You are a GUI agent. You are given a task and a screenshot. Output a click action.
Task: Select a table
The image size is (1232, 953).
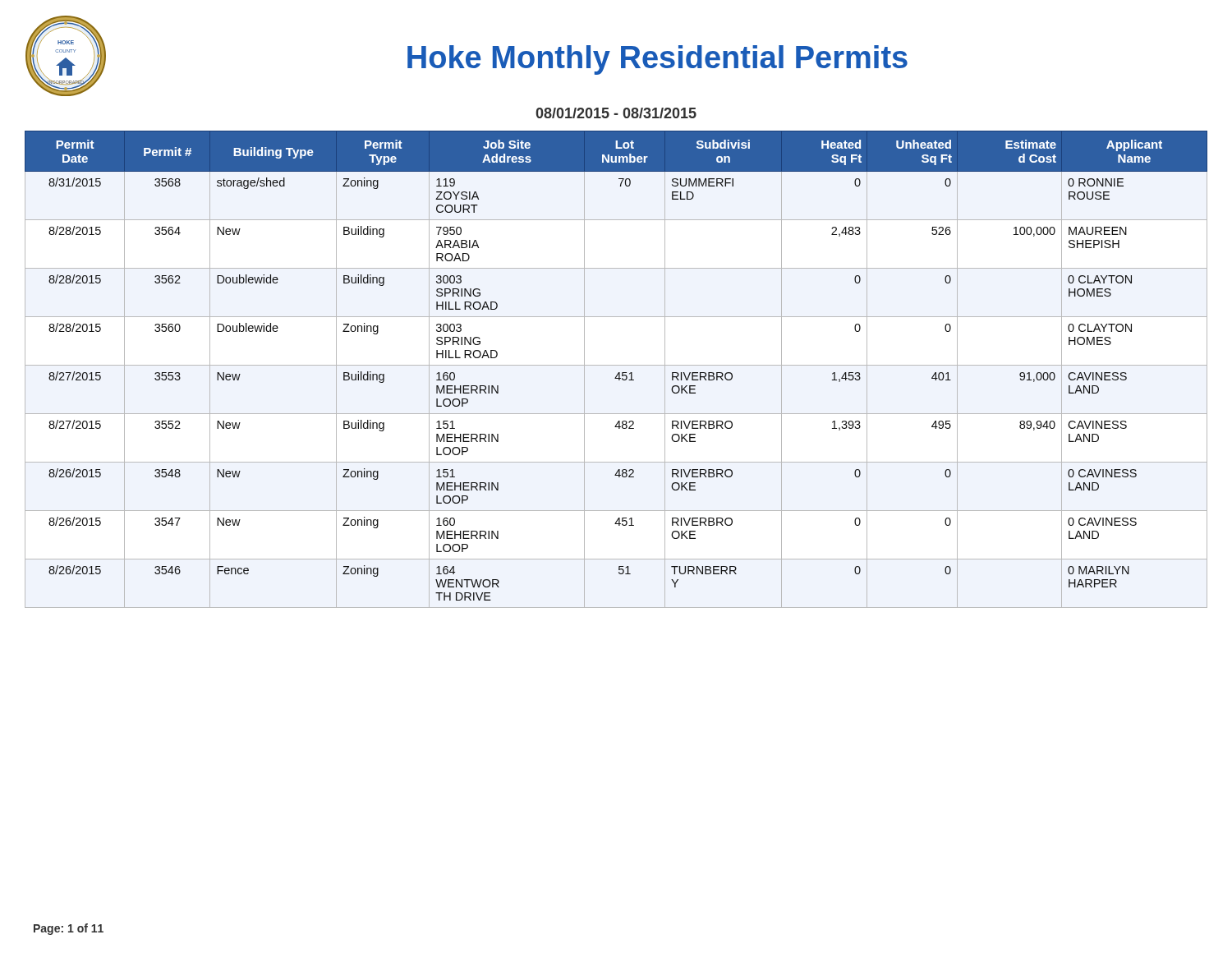click(616, 369)
